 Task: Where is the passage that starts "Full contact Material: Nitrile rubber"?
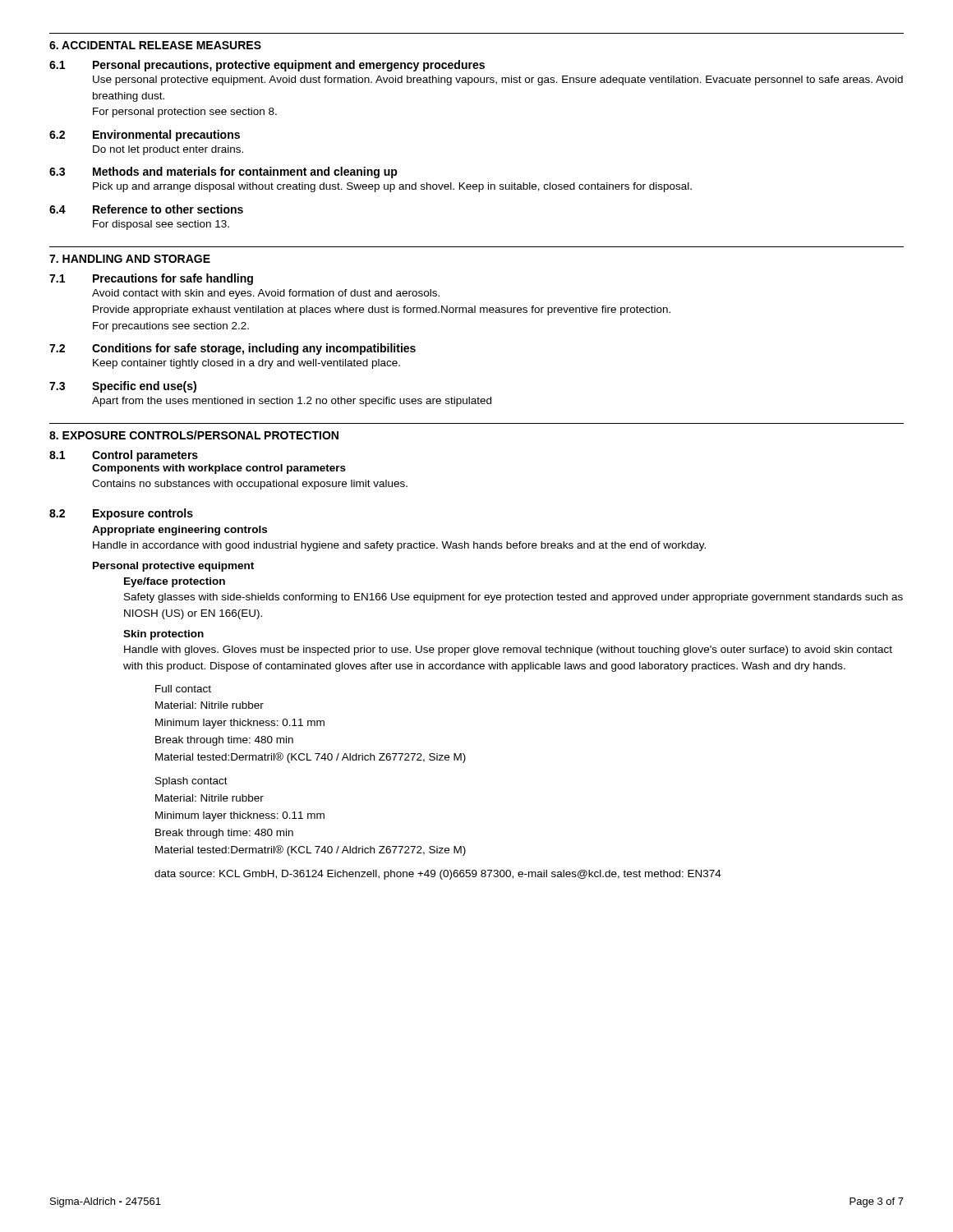[x=310, y=723]
